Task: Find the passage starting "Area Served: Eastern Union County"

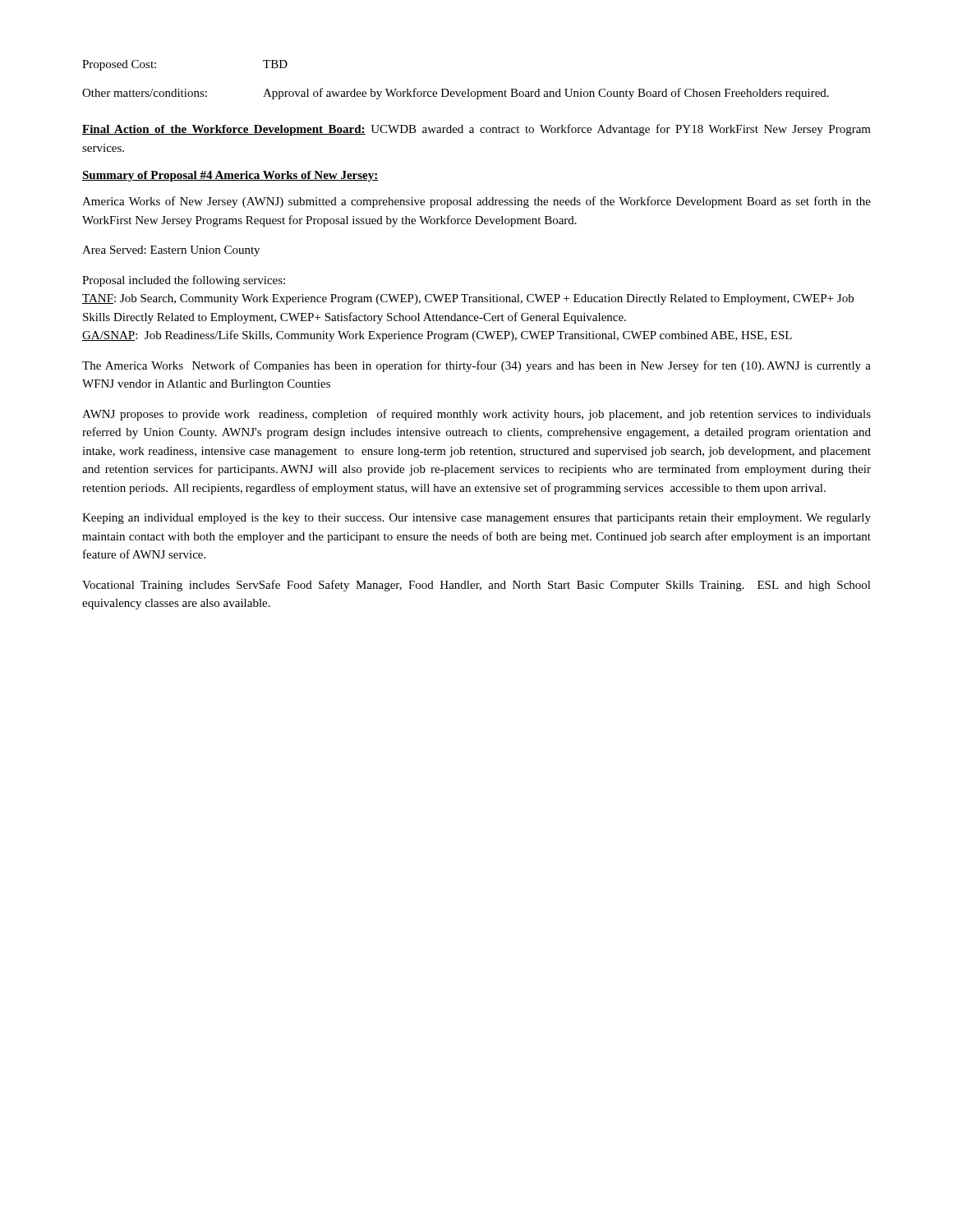Action: (x=171, y=250)
